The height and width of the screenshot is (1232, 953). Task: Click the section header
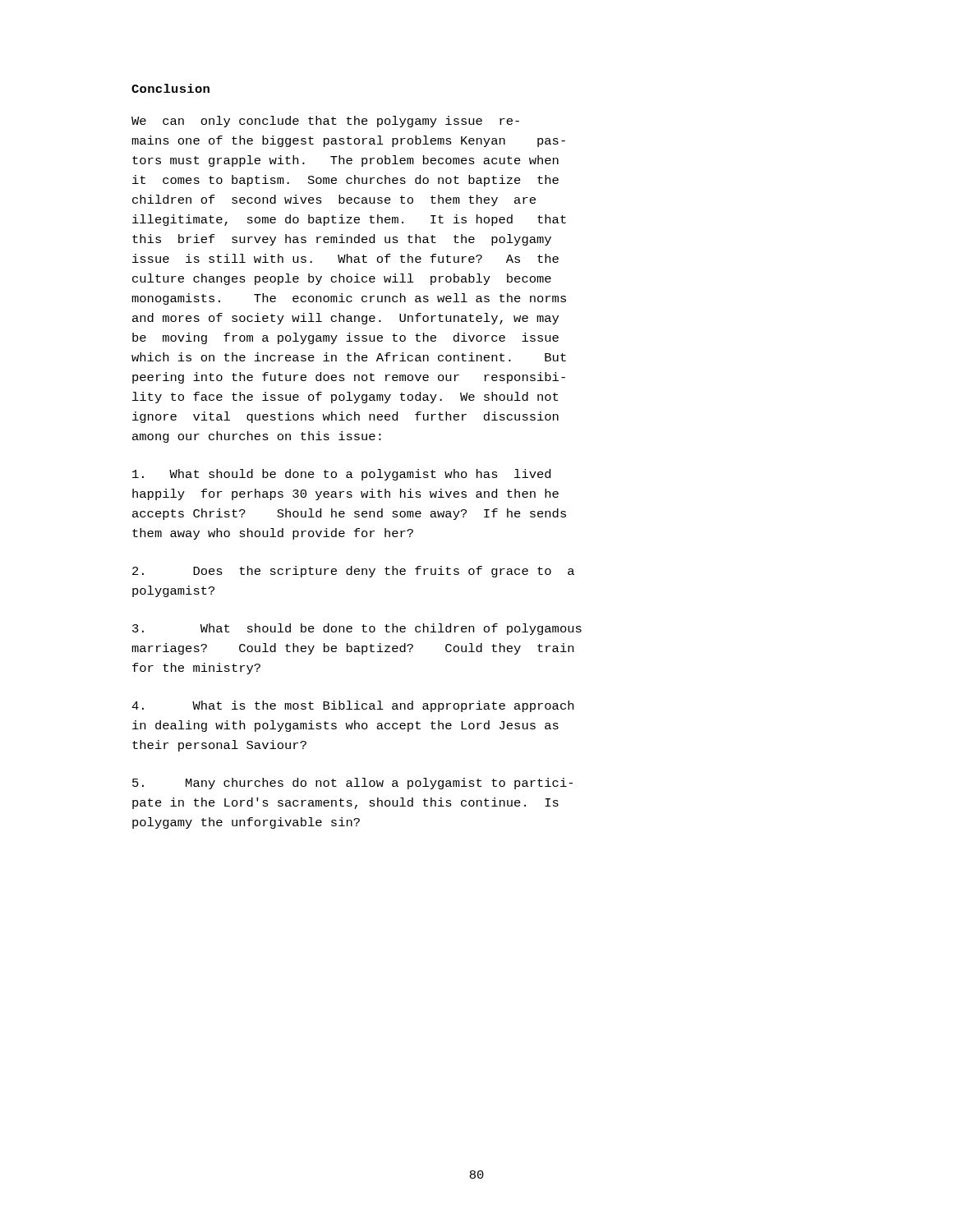[171, 90]
